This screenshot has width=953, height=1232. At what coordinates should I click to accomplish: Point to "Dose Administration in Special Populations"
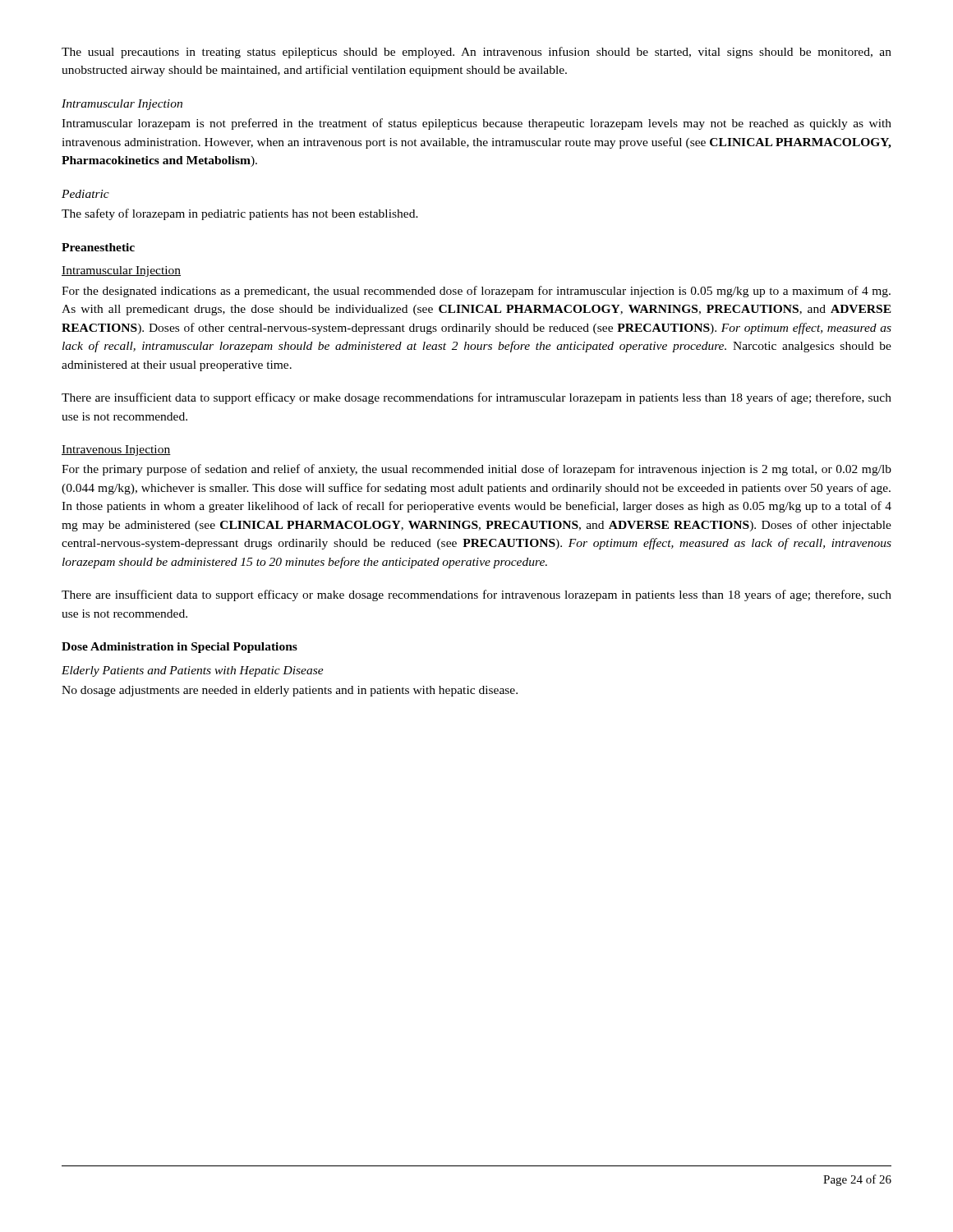(x=179, y=646)
